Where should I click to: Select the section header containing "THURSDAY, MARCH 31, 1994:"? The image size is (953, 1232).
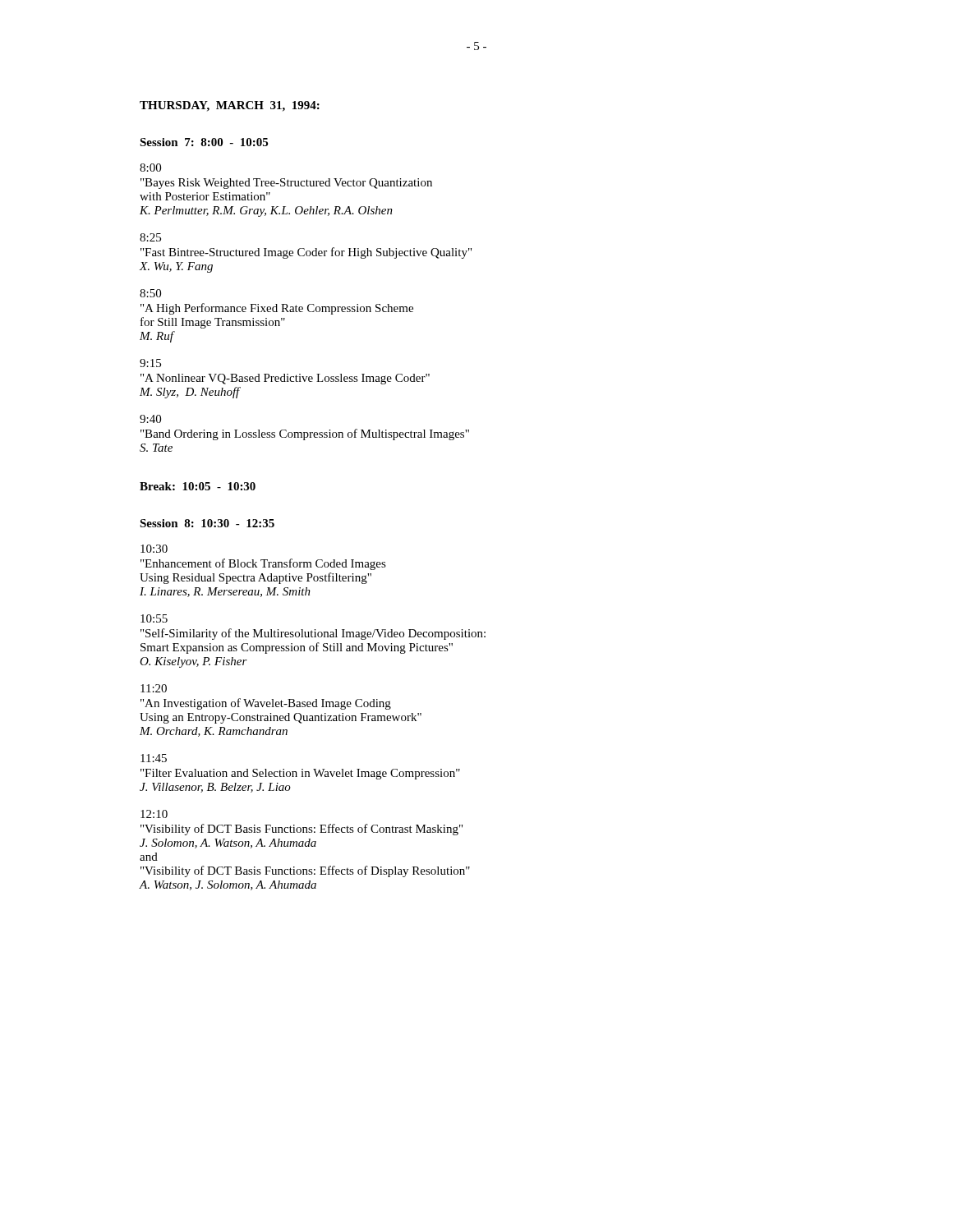230,105
